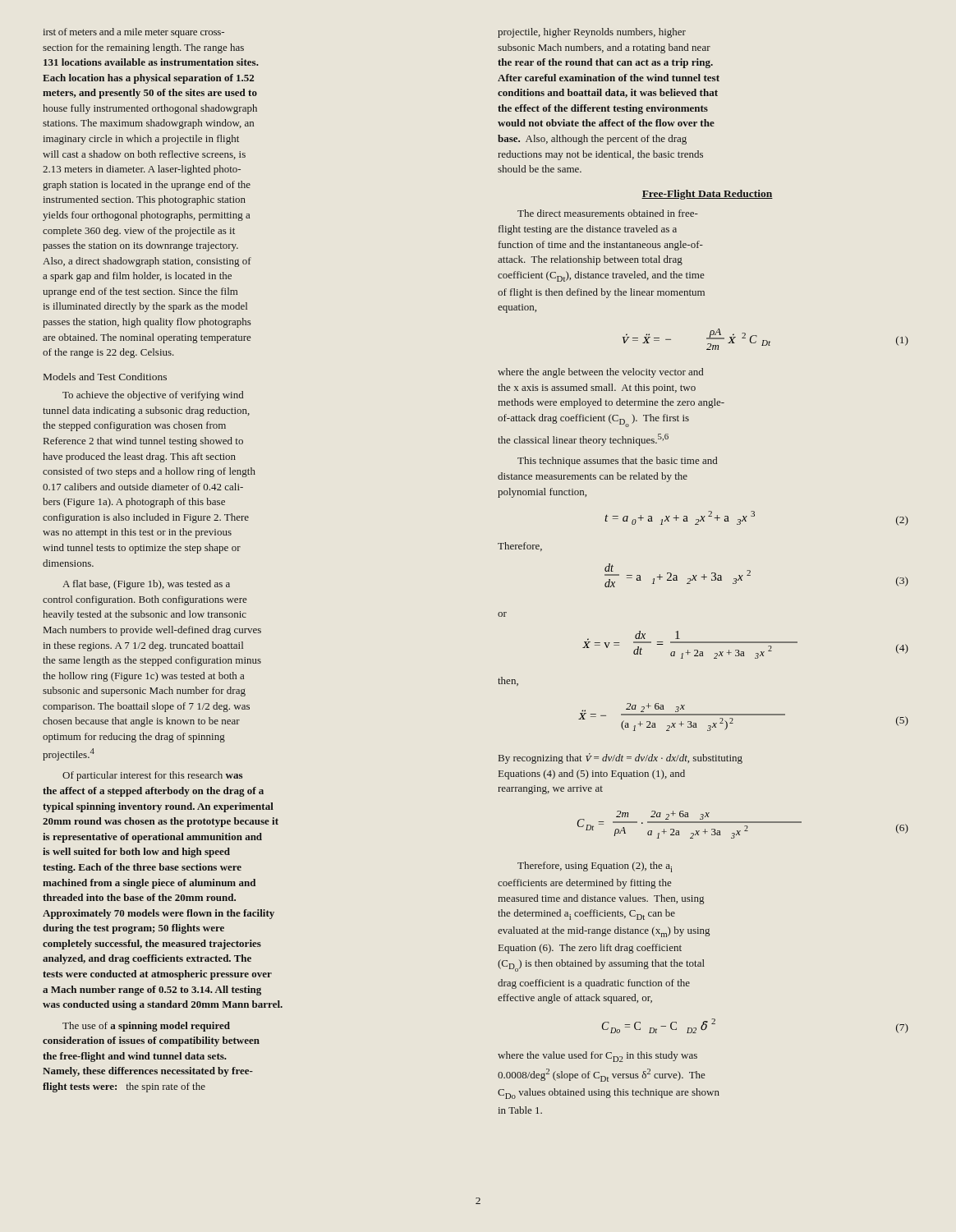
Task: Click on the text block that says "irst of meters and a"
Action: 151,192
